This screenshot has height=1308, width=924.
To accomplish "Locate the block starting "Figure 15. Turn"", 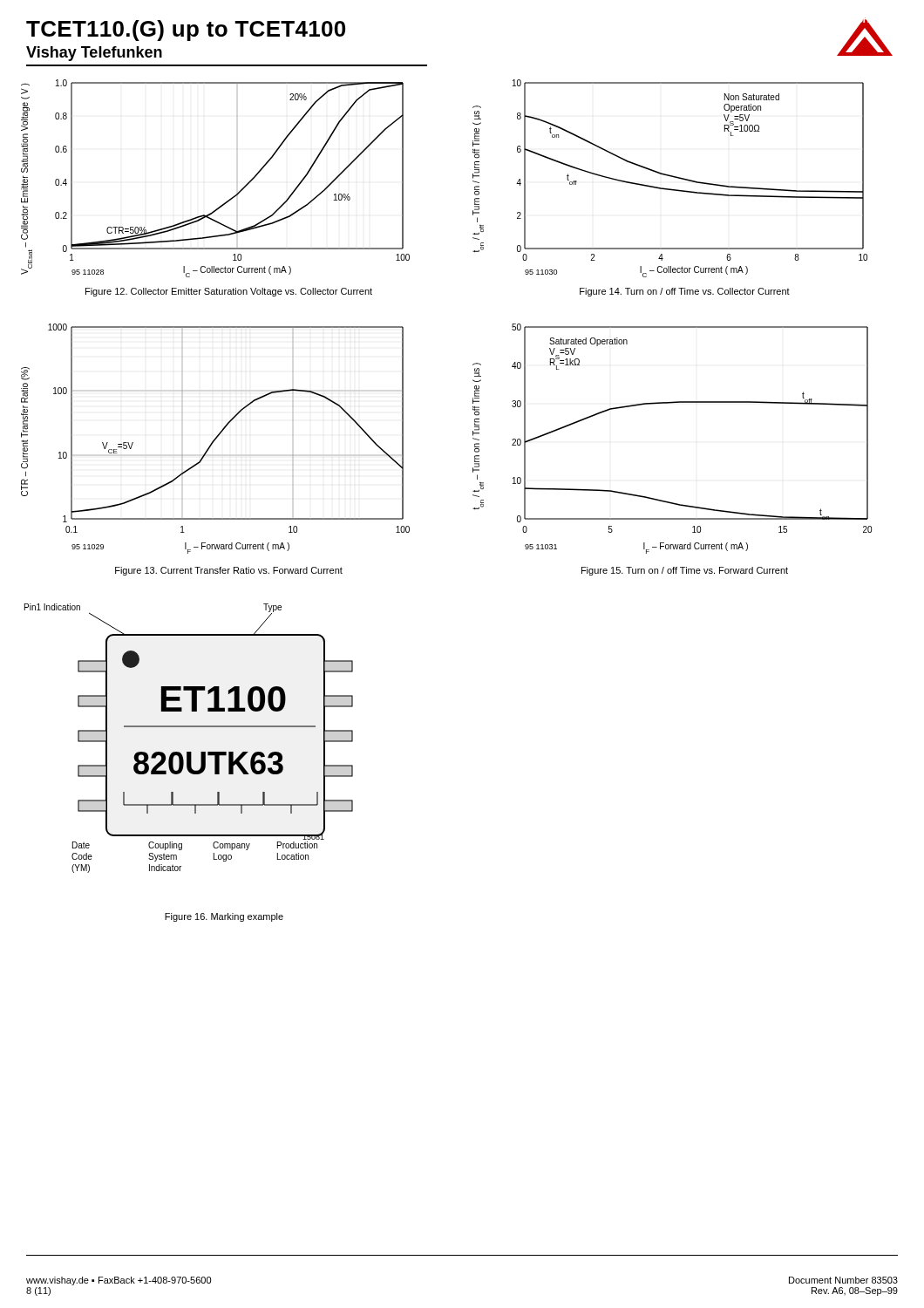I will pos(684,570).
